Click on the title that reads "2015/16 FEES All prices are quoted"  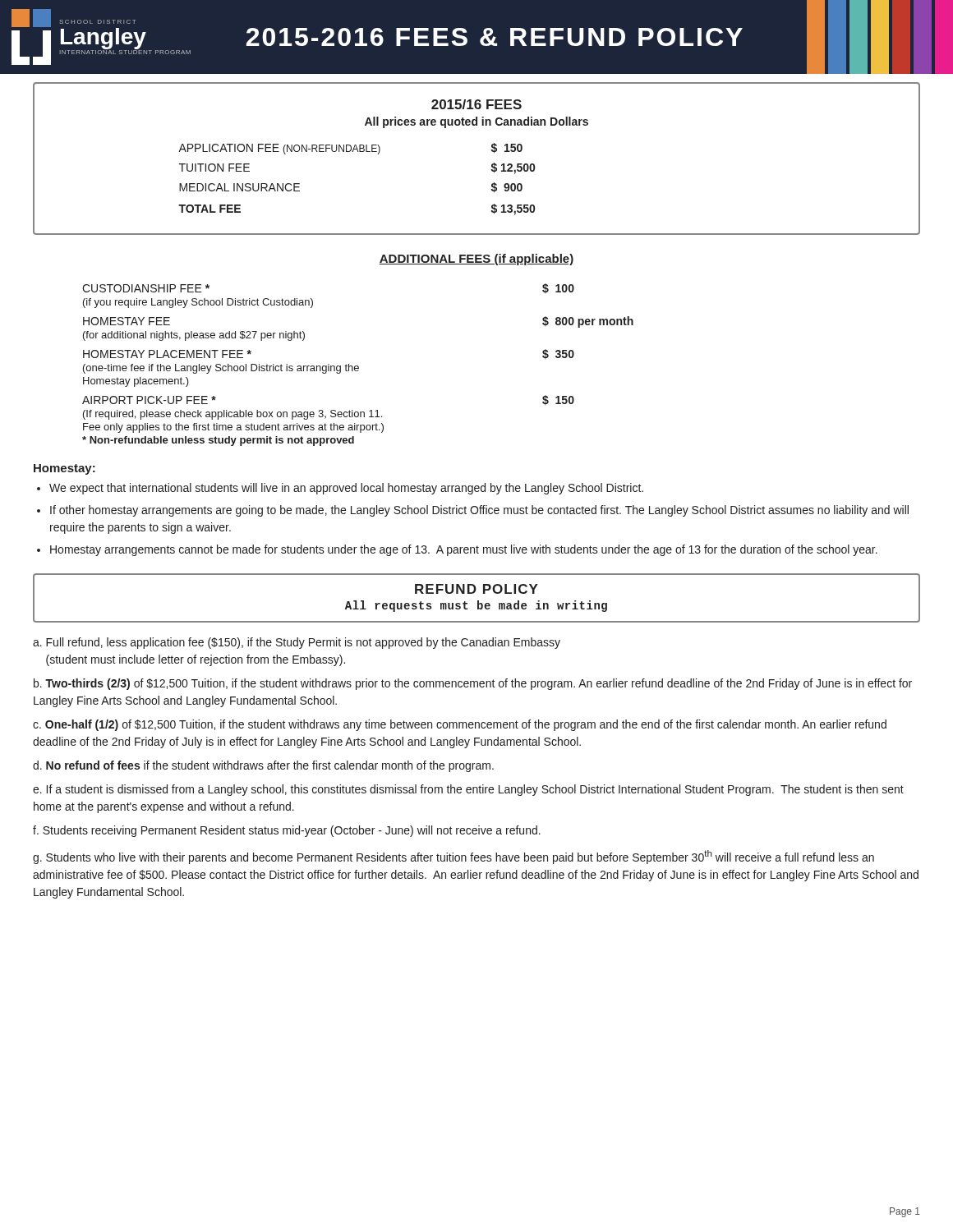click(x=476, y=104)
